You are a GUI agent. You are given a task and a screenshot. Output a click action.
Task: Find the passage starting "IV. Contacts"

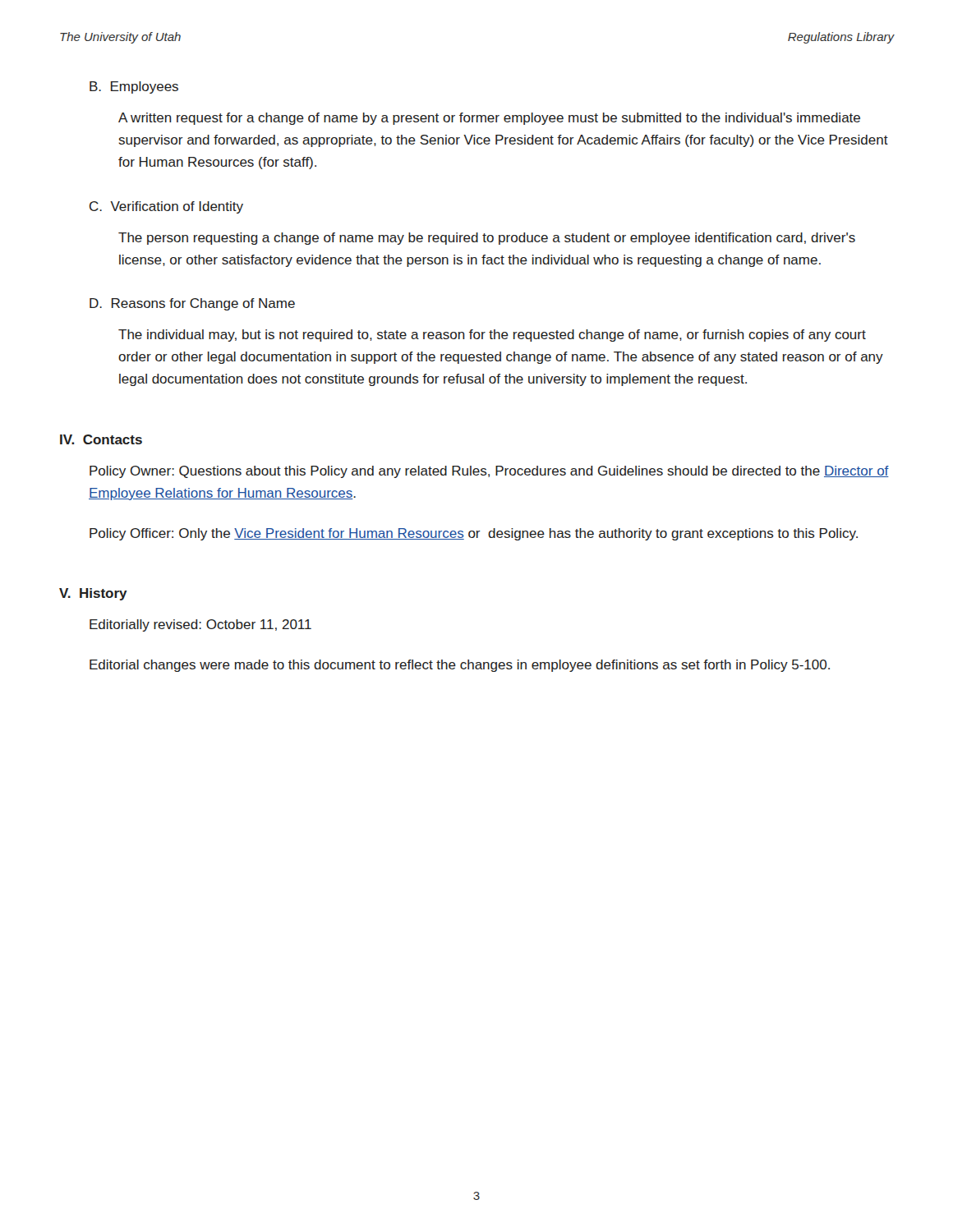pyautogui.click(x=101, y=439)
